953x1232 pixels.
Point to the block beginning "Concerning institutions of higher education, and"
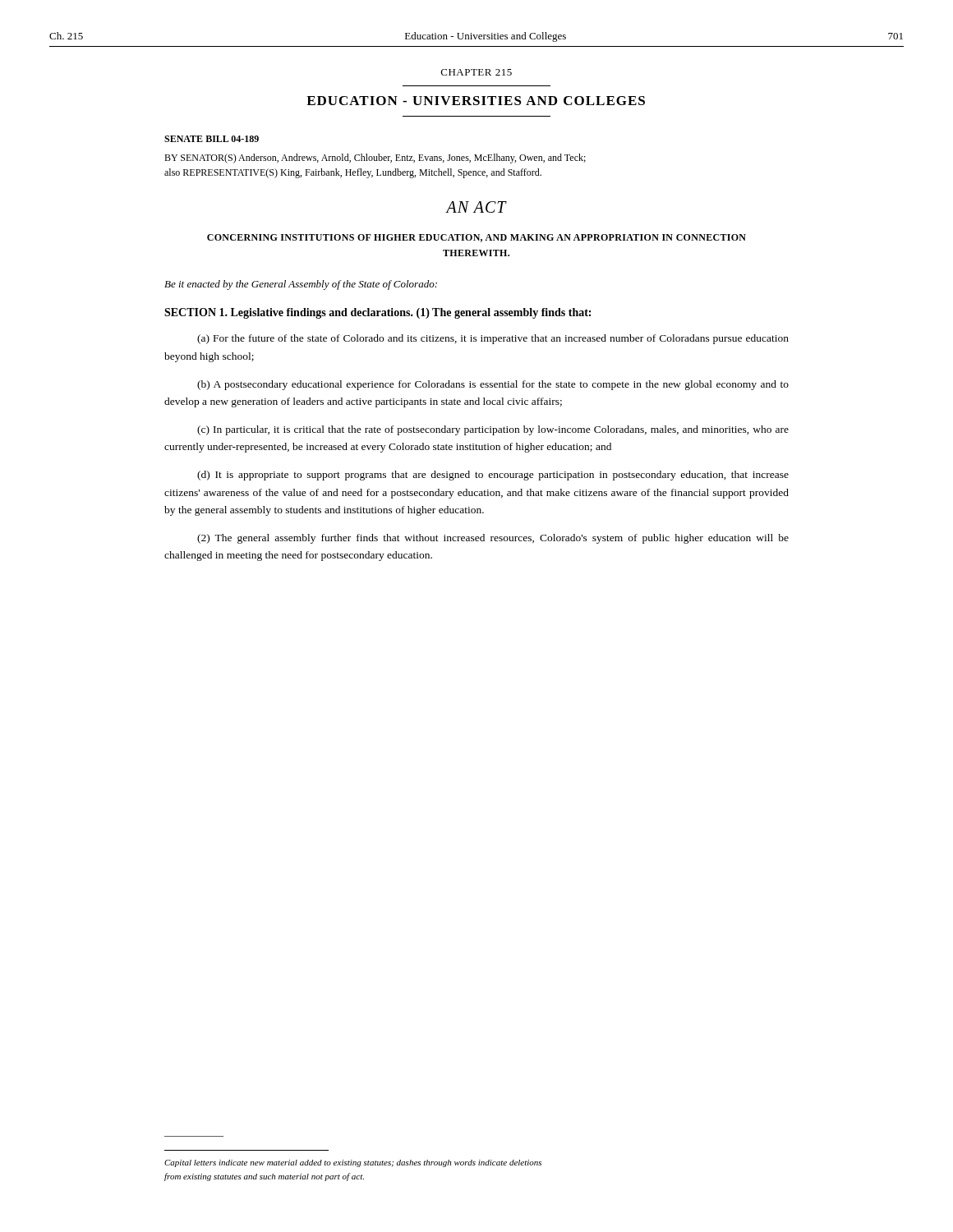476,245
